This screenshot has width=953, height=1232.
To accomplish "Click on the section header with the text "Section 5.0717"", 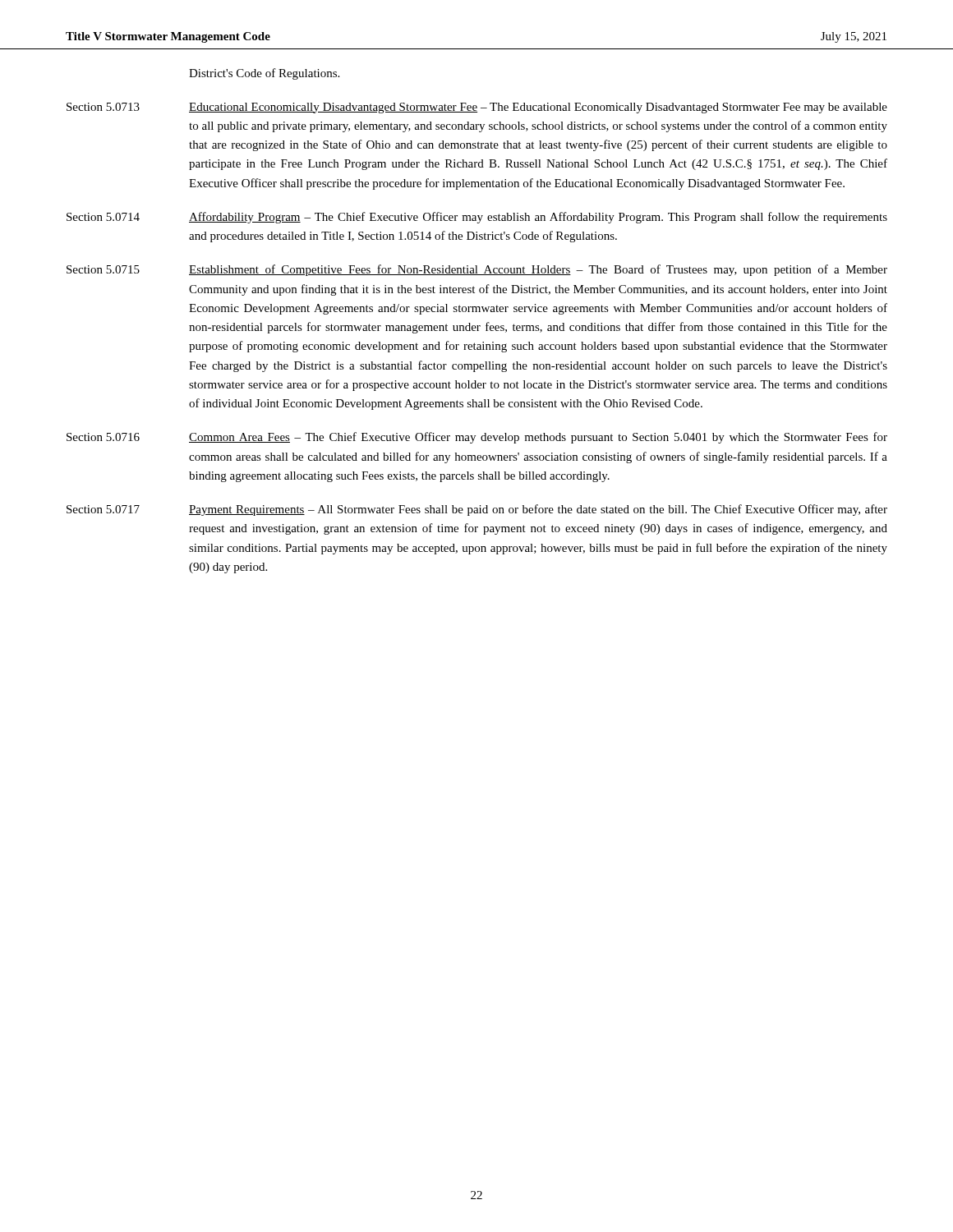I will click(x=103, y=509).
